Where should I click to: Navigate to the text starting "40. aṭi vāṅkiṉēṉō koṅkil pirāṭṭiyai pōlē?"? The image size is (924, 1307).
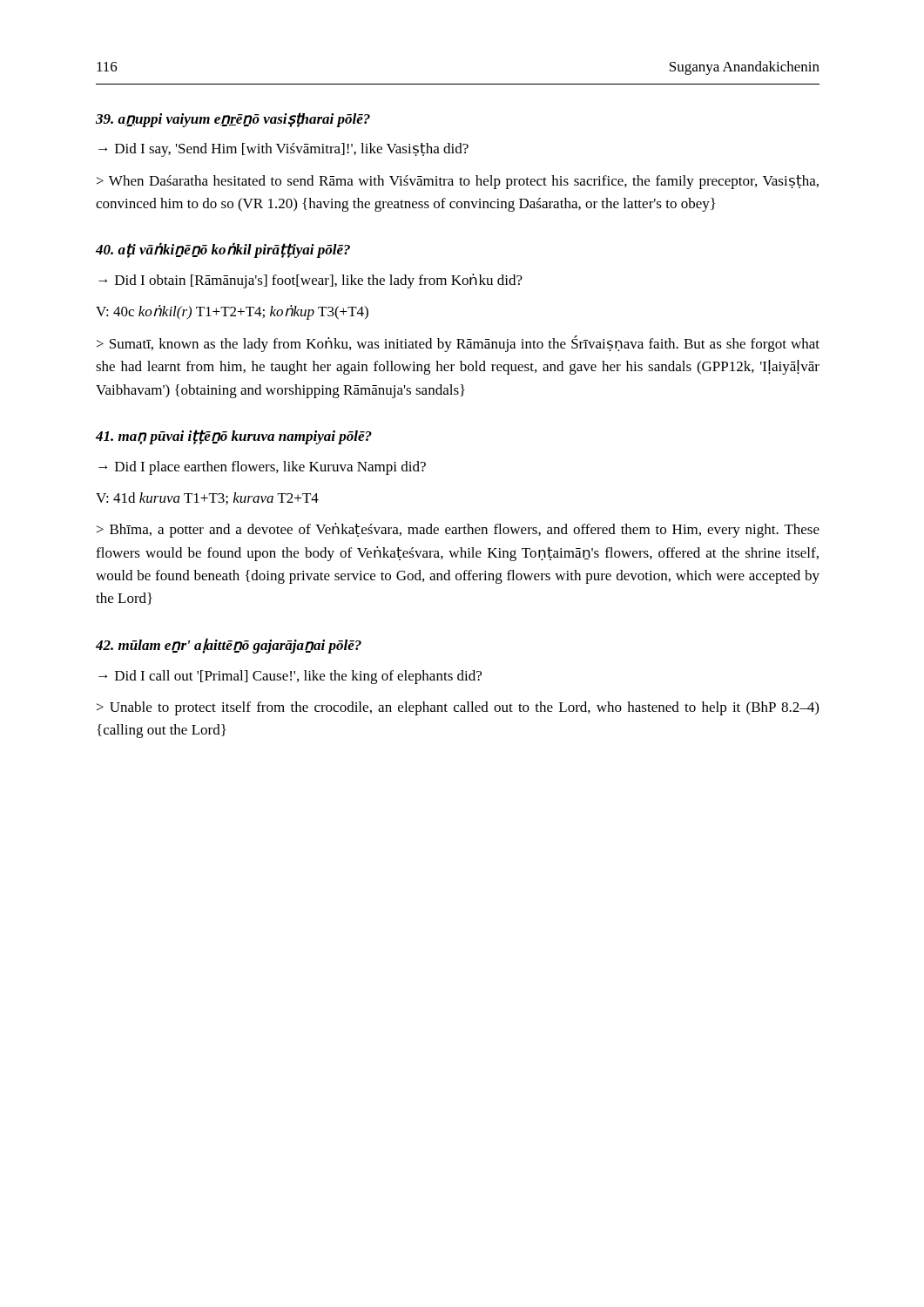(x=223, y=250)
